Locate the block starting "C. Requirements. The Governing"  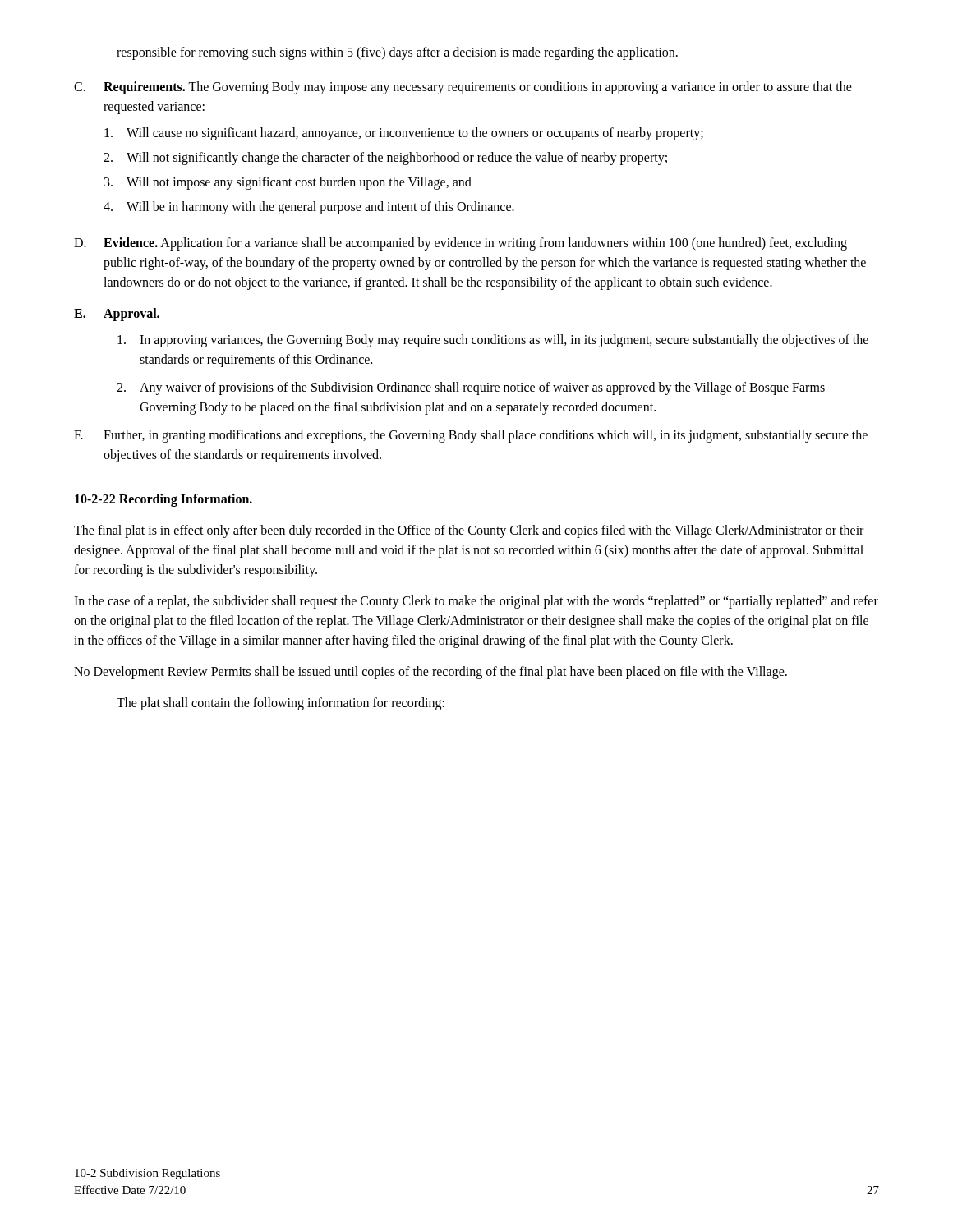tap(476, 150)
